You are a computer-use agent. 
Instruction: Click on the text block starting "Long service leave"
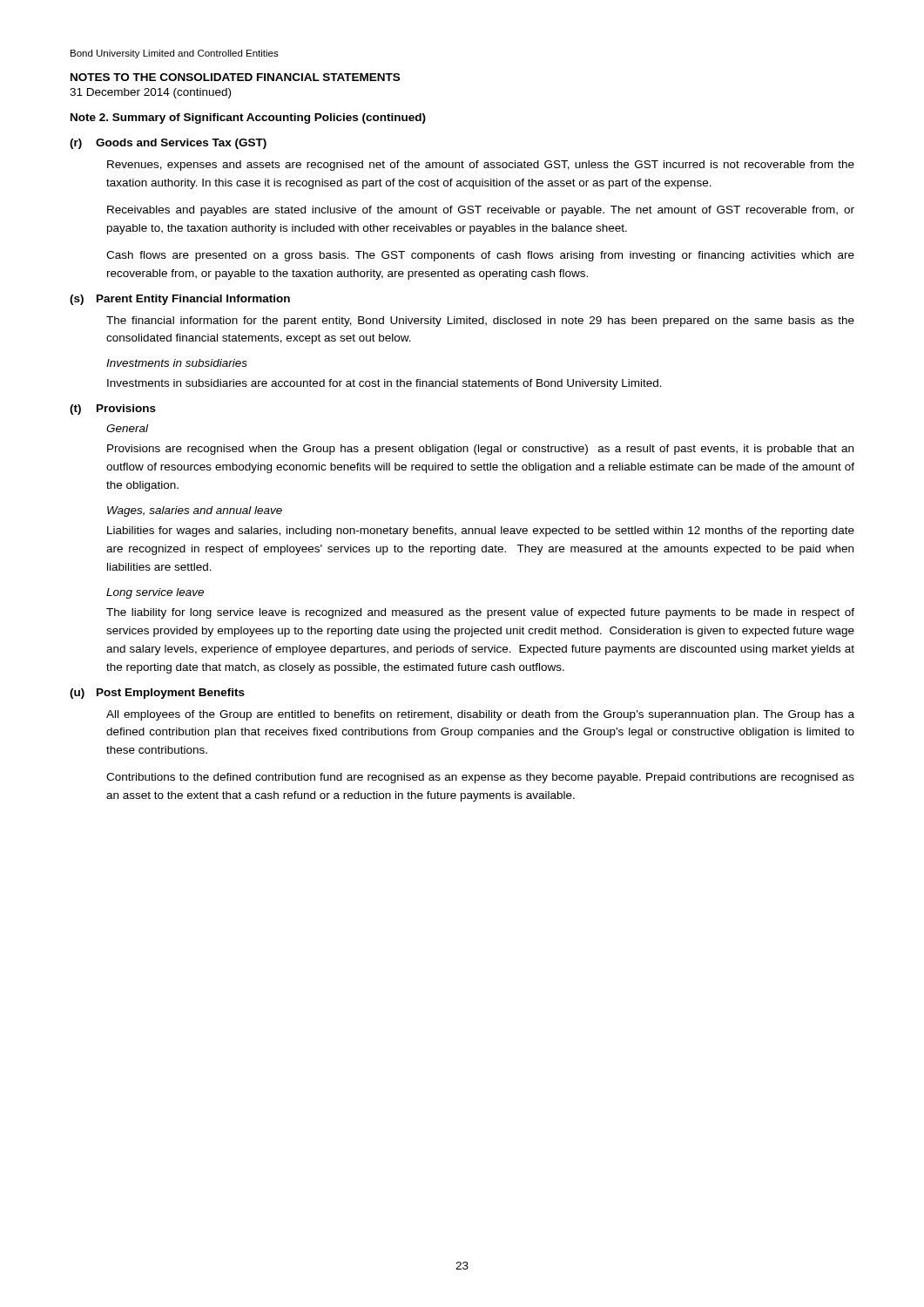155,592
